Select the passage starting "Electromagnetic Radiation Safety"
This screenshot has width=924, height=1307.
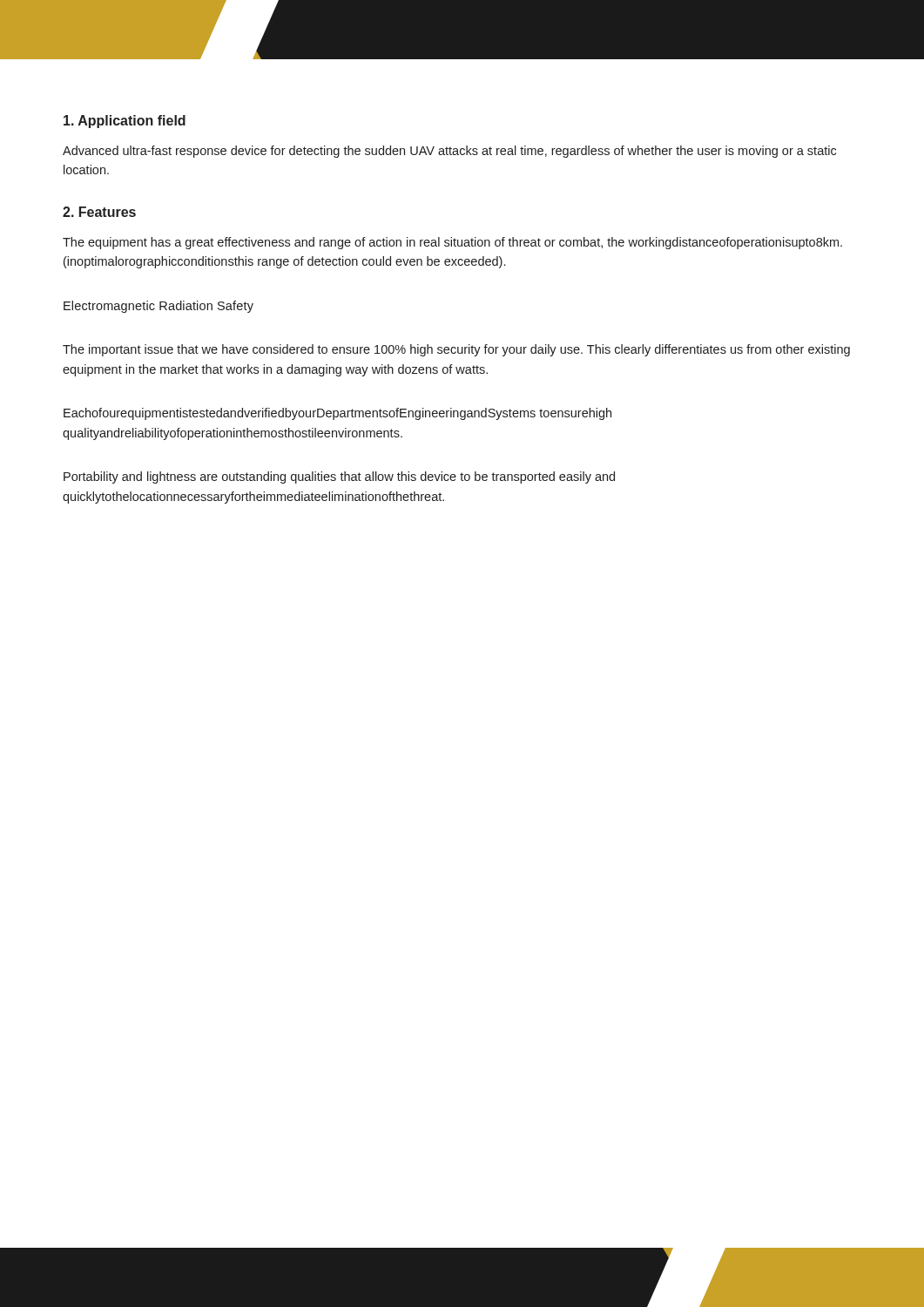[158, 307]
